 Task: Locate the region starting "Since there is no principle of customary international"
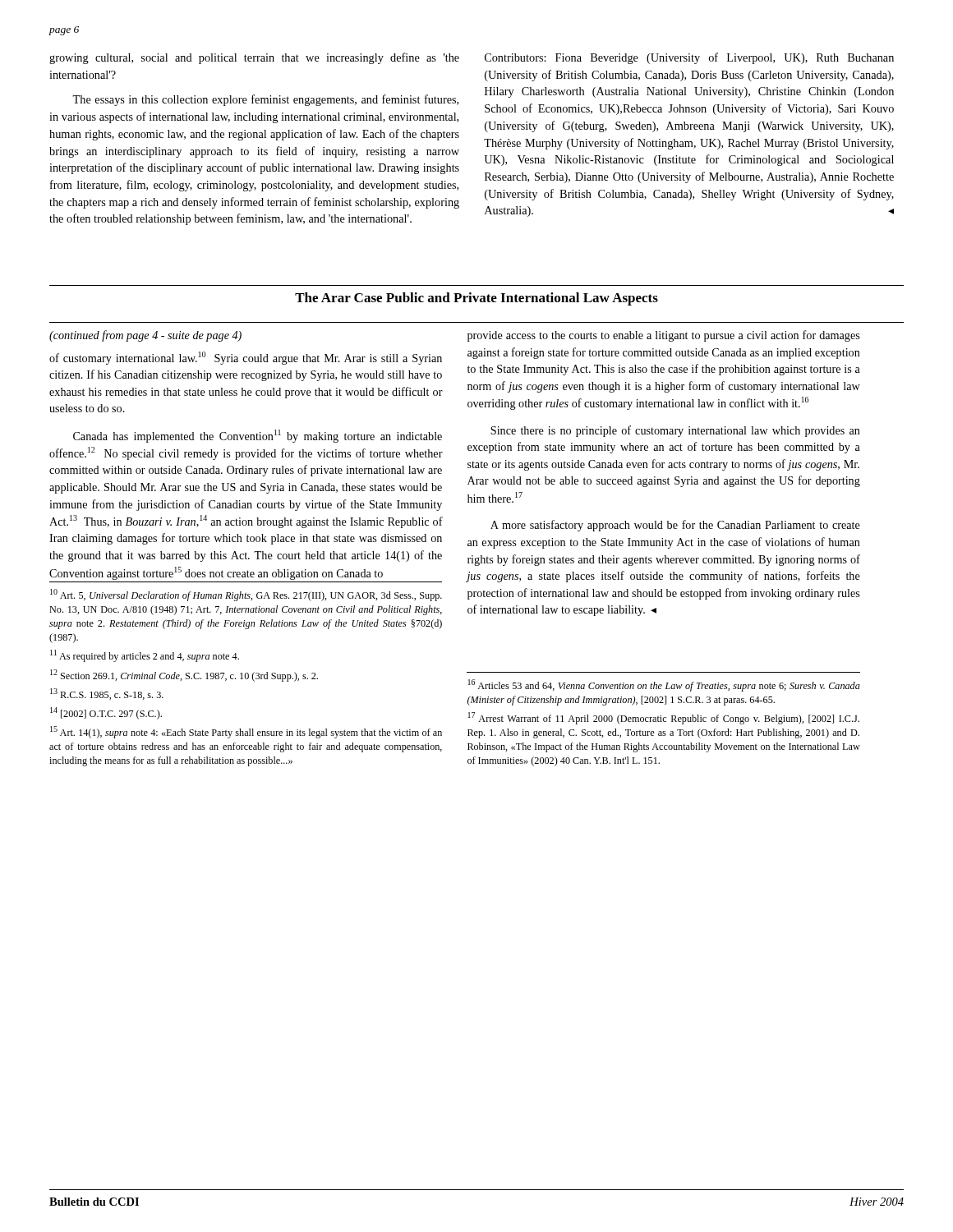point(663,464)
